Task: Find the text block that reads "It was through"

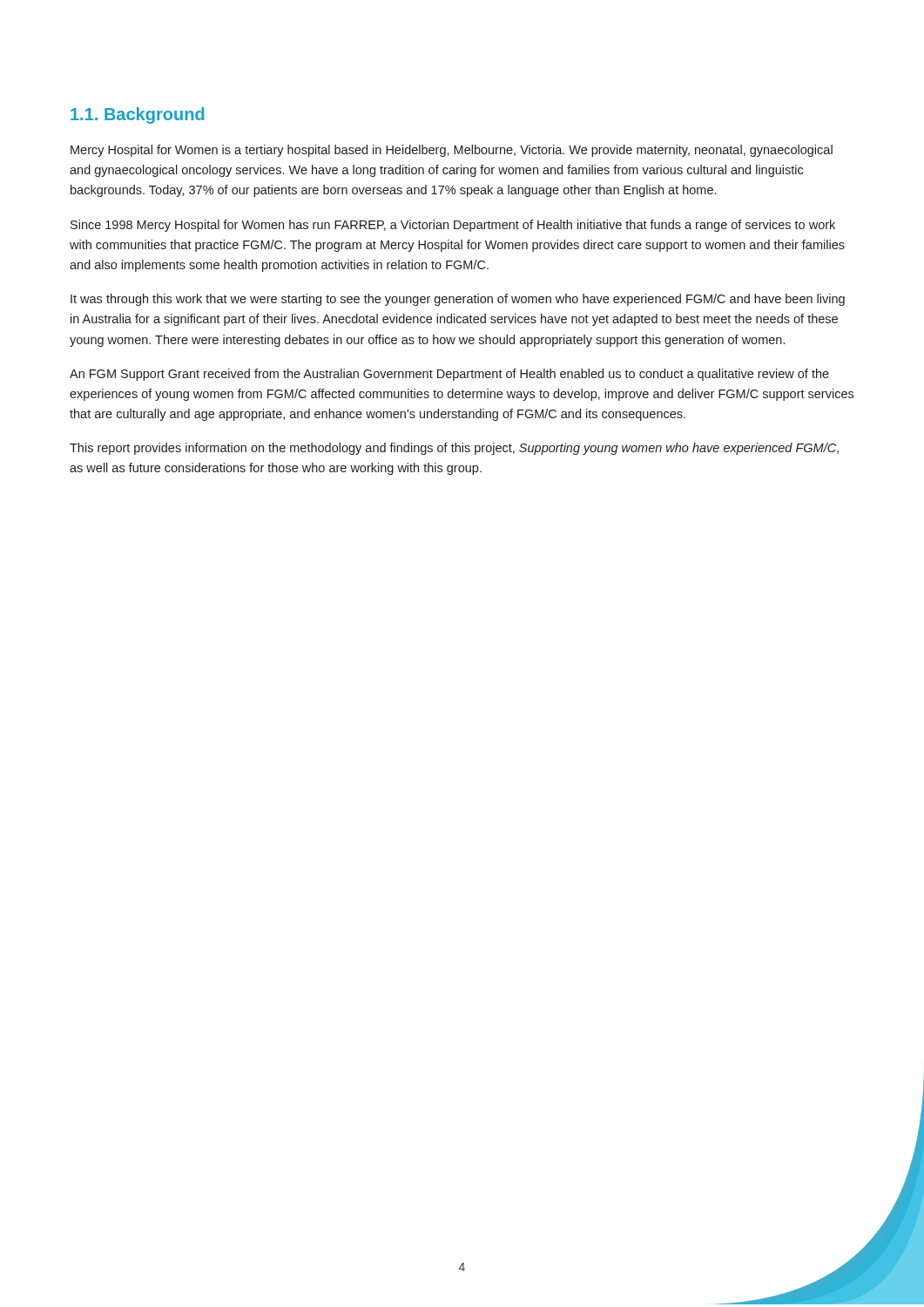Action: [462, 320]
